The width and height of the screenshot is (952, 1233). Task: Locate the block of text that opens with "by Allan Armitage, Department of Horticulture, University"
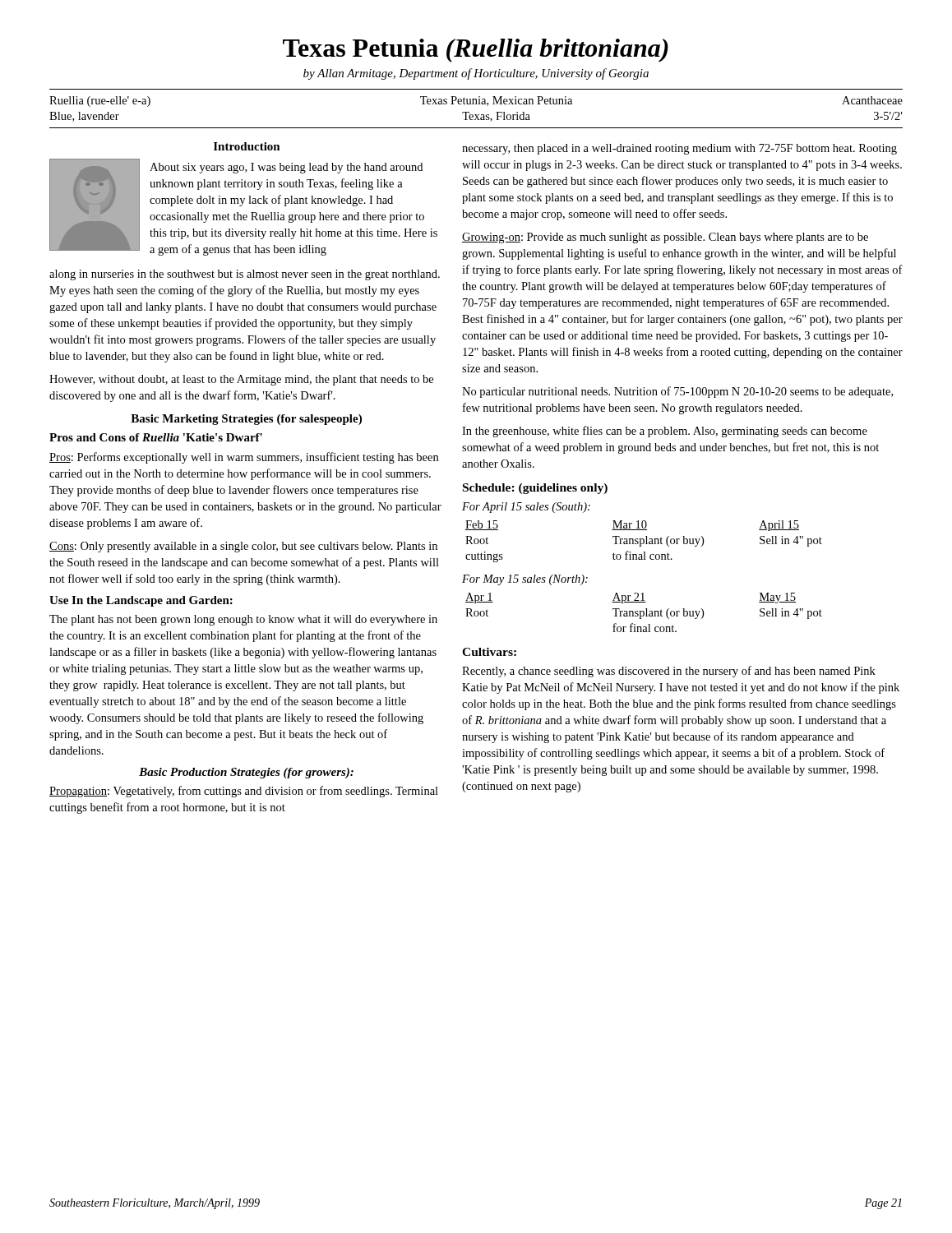(476, 73)
